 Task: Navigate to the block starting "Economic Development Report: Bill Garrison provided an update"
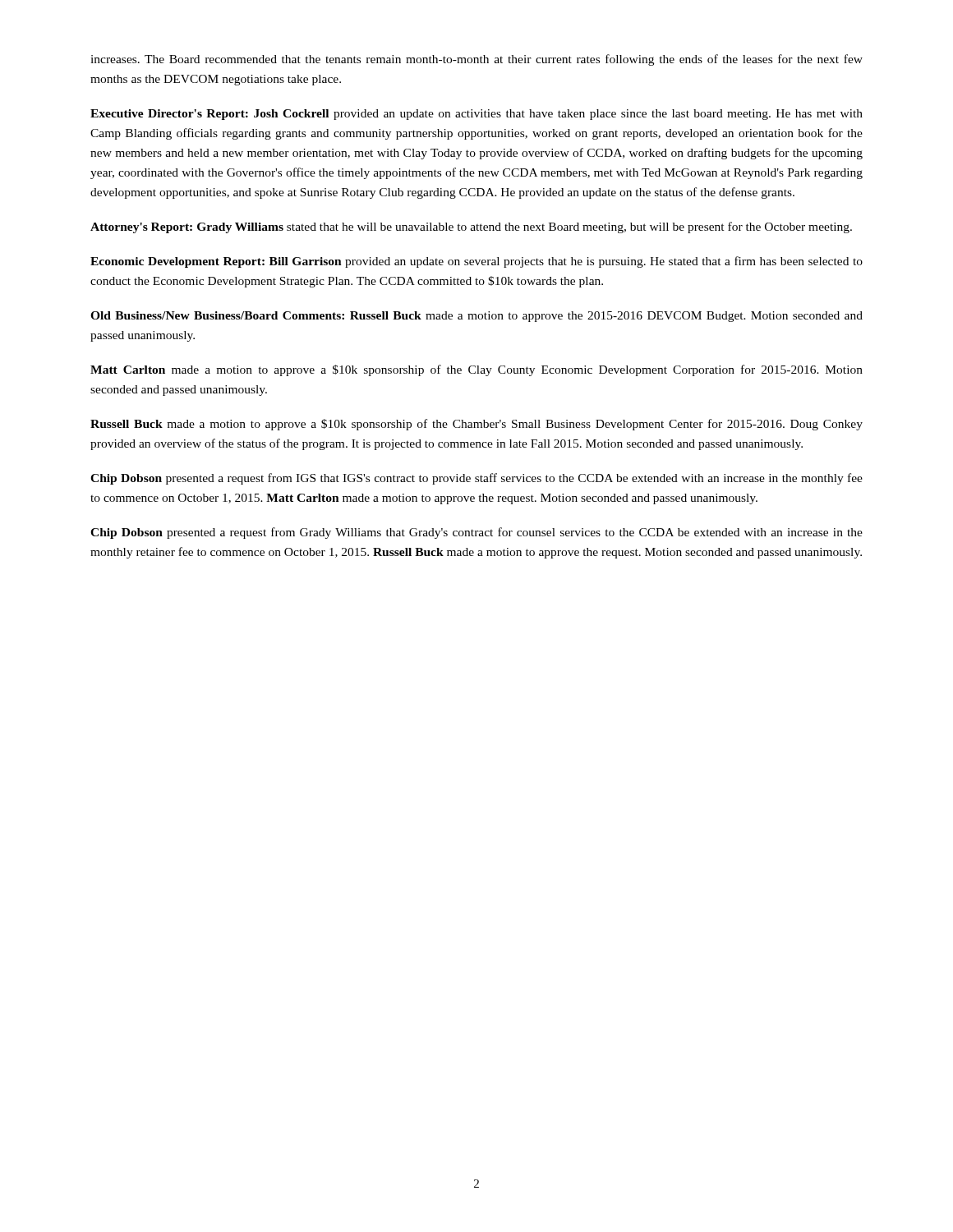click(x=476, y=271)
